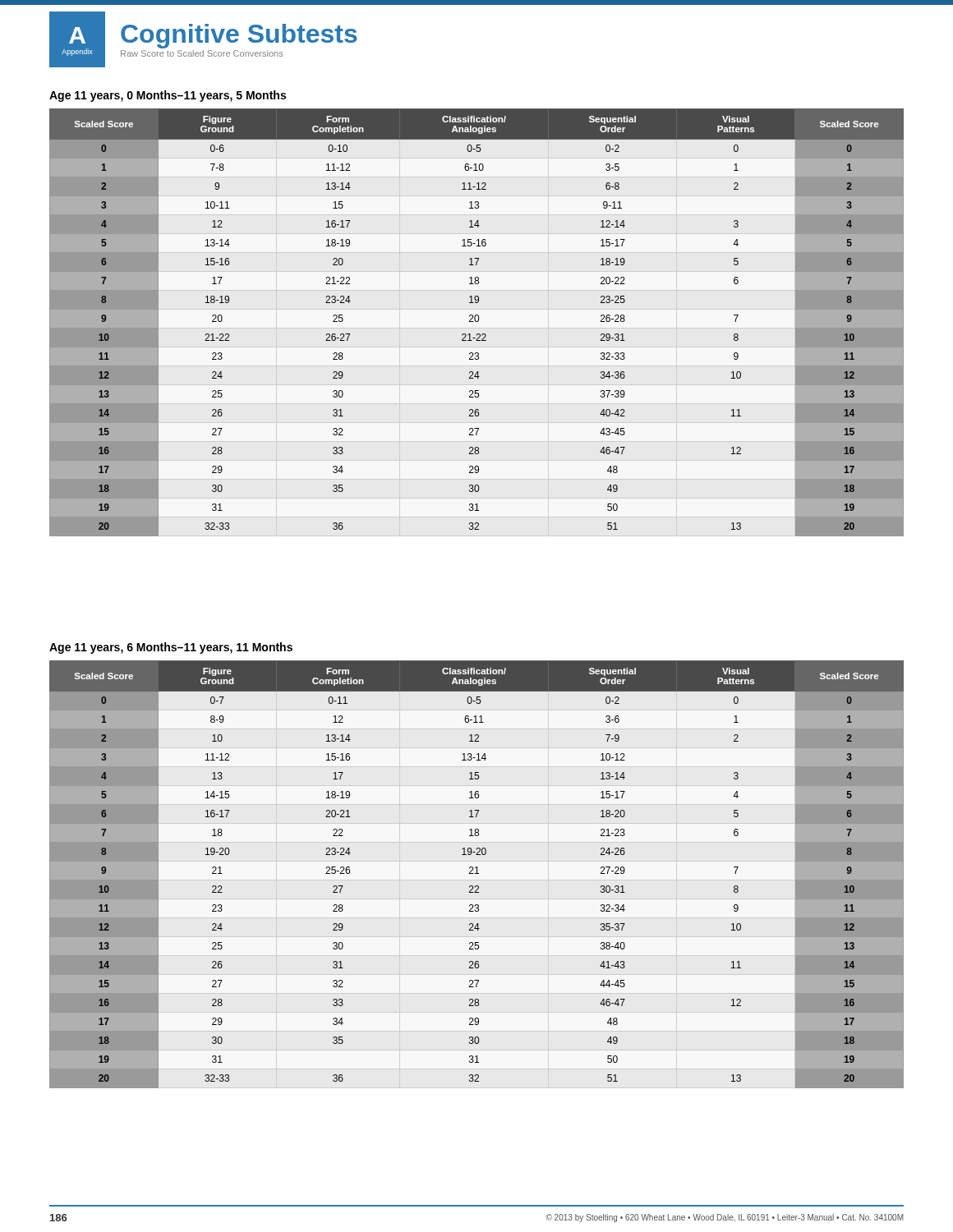Find the section header that reads "Age 11 years, 6"
The width and height of the screenshot is (953, 1232).
(171, 647)
